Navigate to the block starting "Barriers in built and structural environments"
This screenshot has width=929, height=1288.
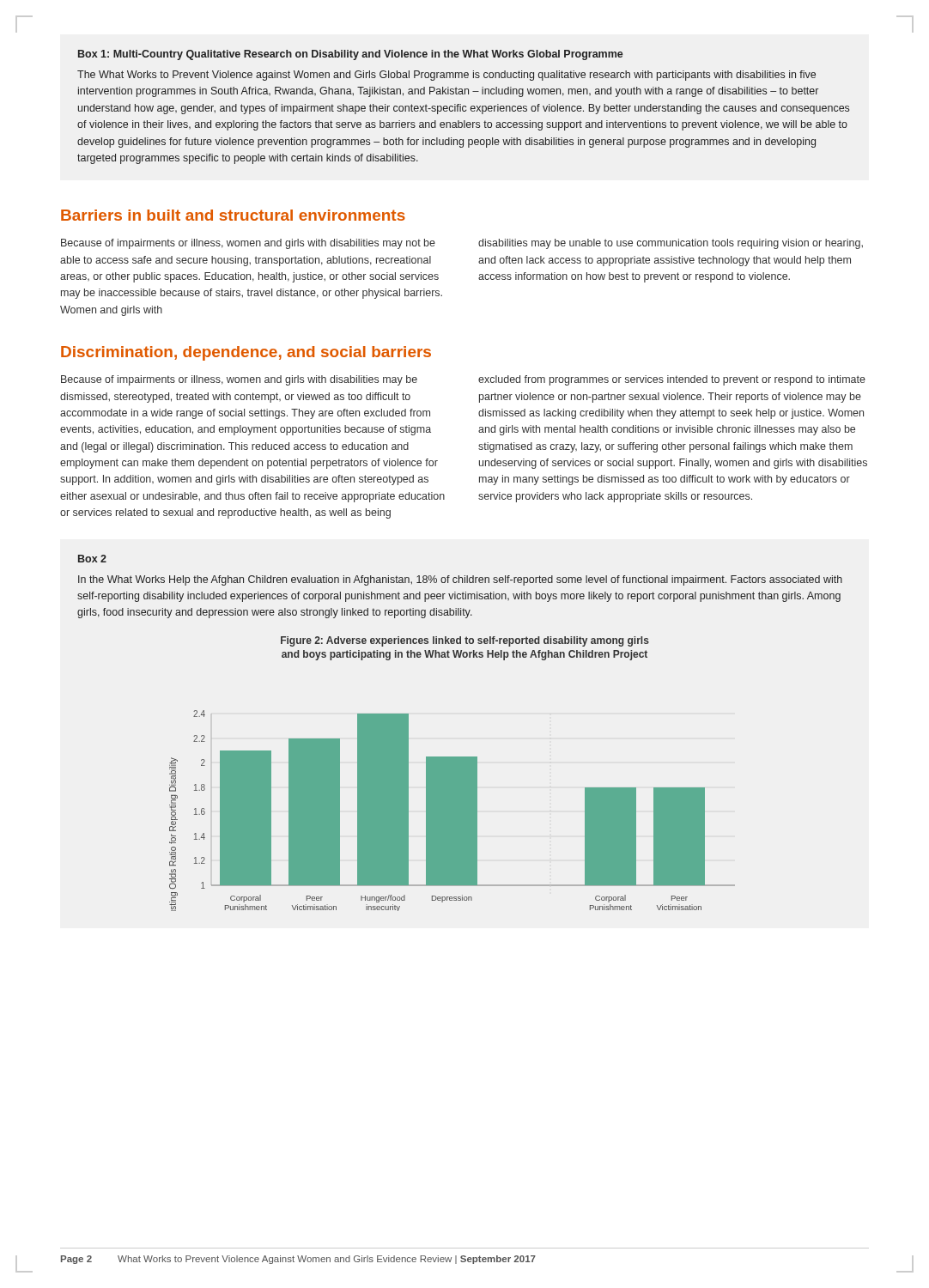pos(233,215)
